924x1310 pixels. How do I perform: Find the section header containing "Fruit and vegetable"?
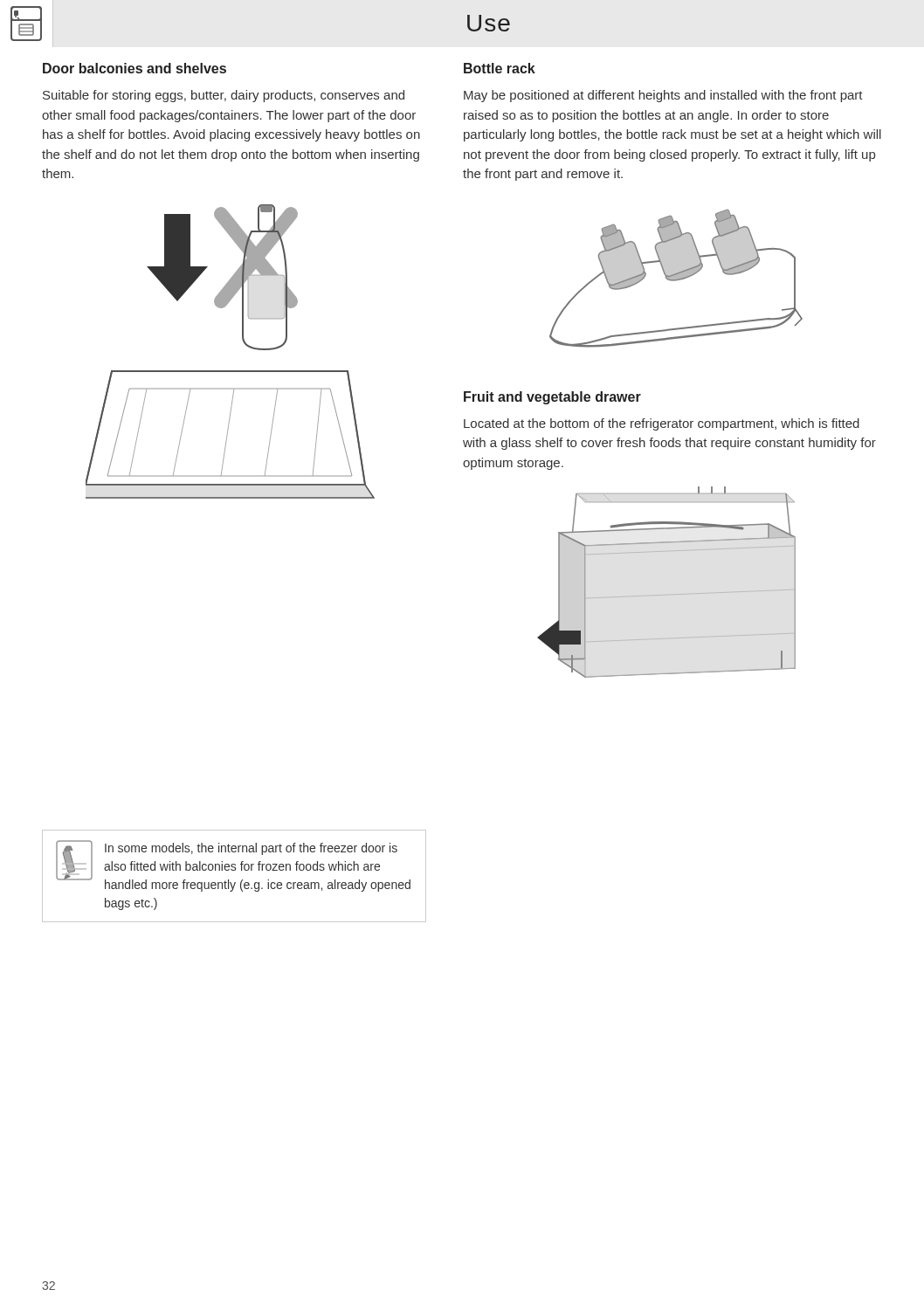click(552, 396)
